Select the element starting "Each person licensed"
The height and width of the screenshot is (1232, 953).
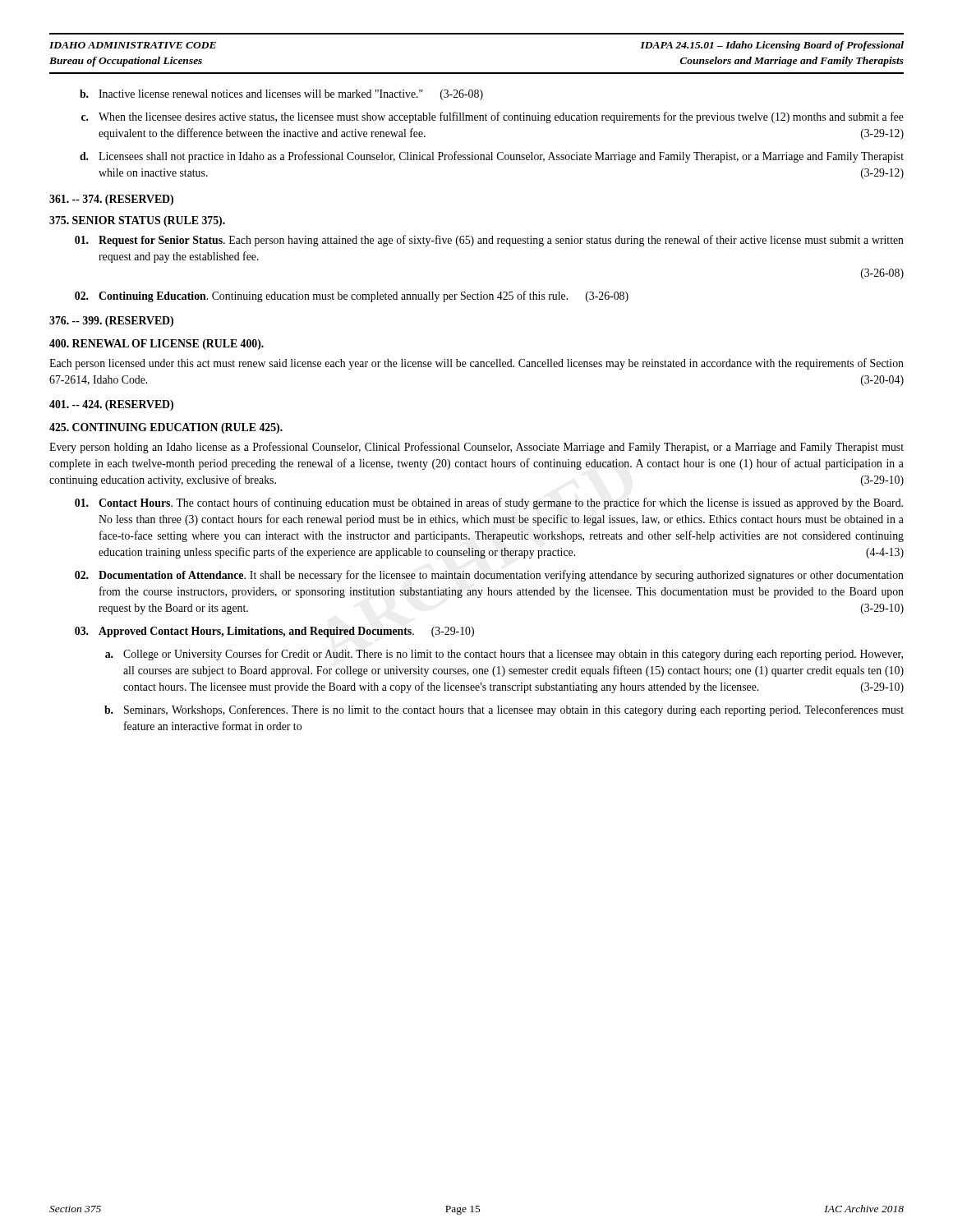476,373
